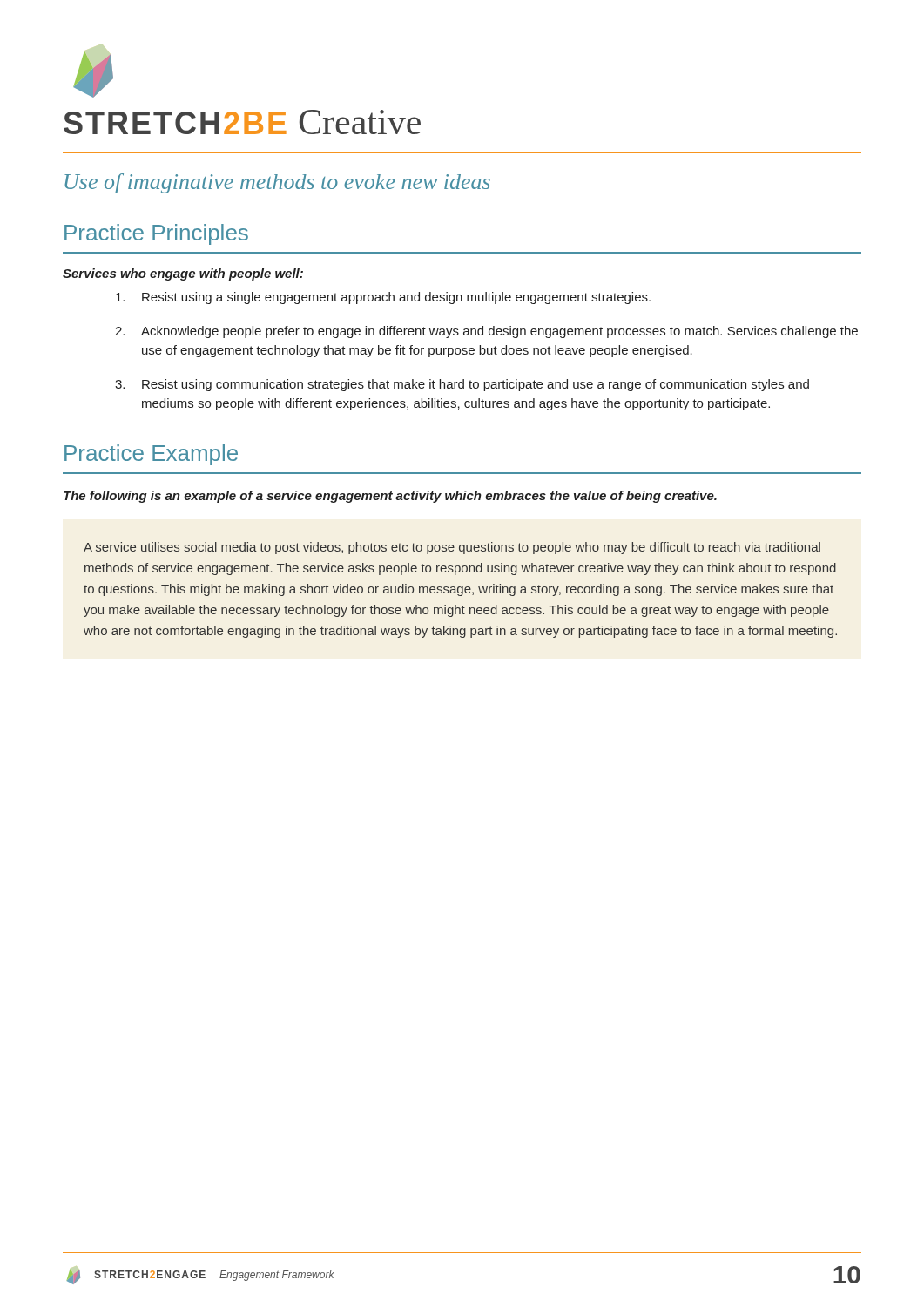
Task: Find a logo
Action: 462,71
